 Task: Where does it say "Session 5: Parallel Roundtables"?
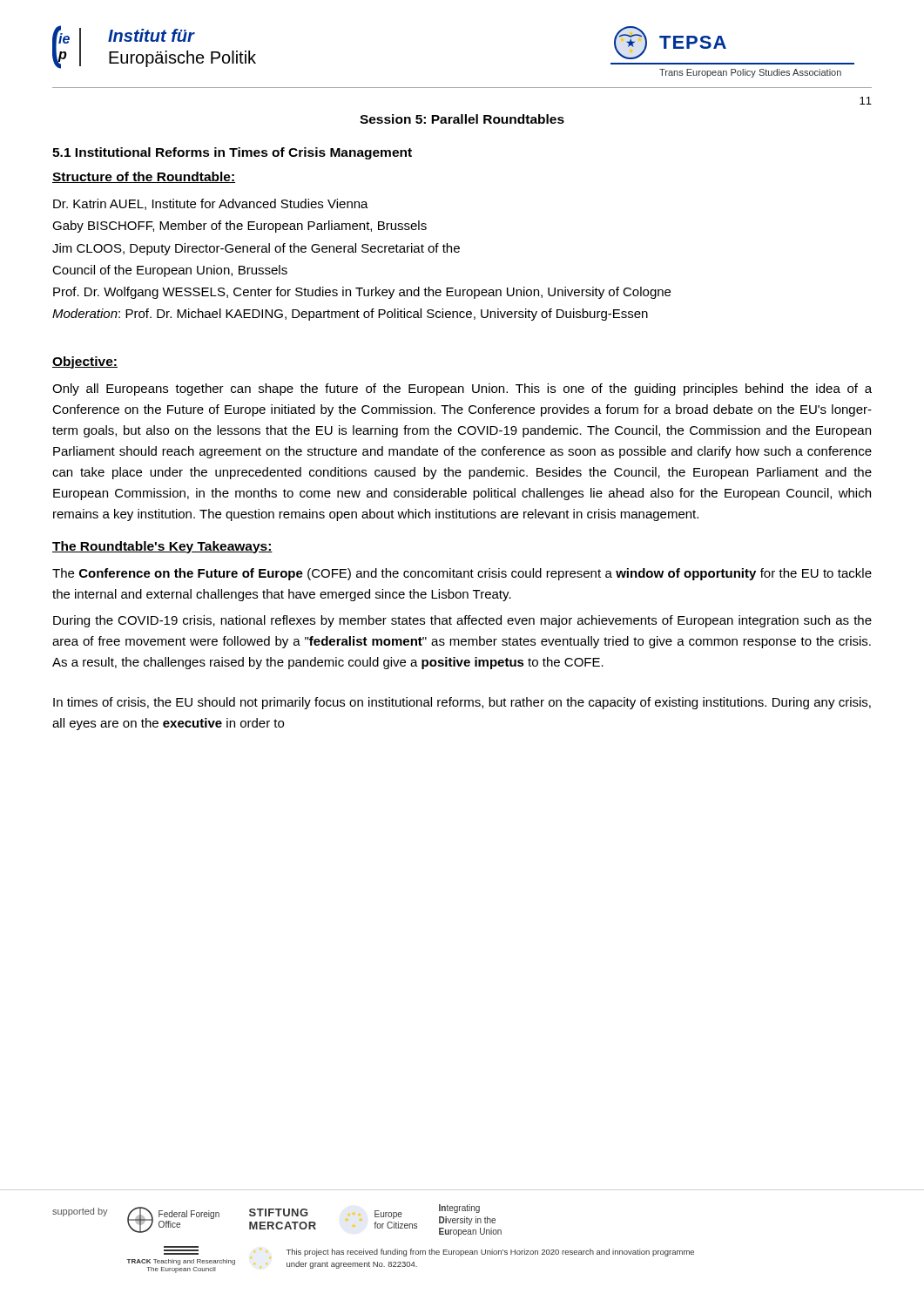(462, 119)
